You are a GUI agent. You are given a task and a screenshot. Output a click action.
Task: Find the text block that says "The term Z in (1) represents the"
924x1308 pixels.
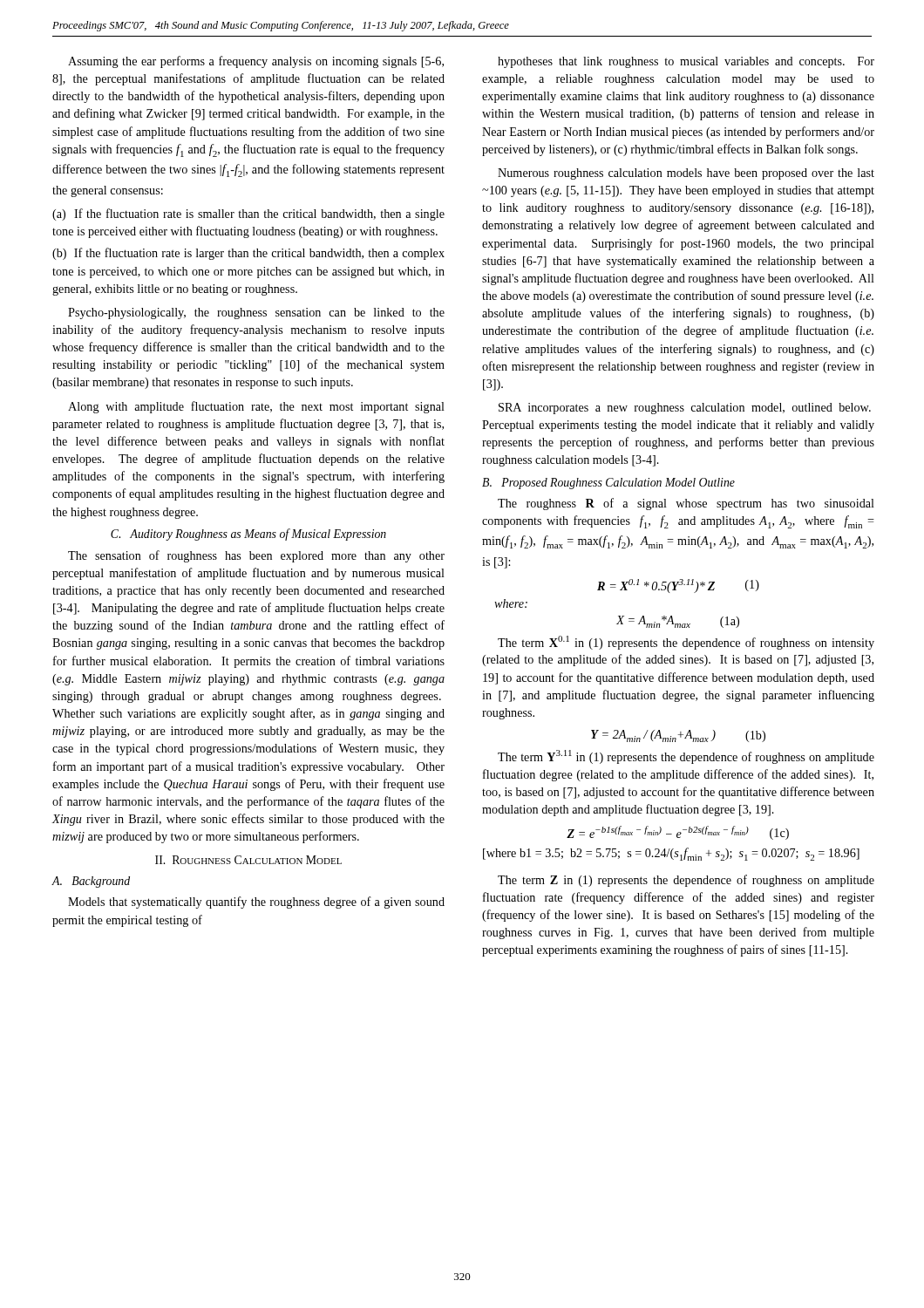point(678,915)
